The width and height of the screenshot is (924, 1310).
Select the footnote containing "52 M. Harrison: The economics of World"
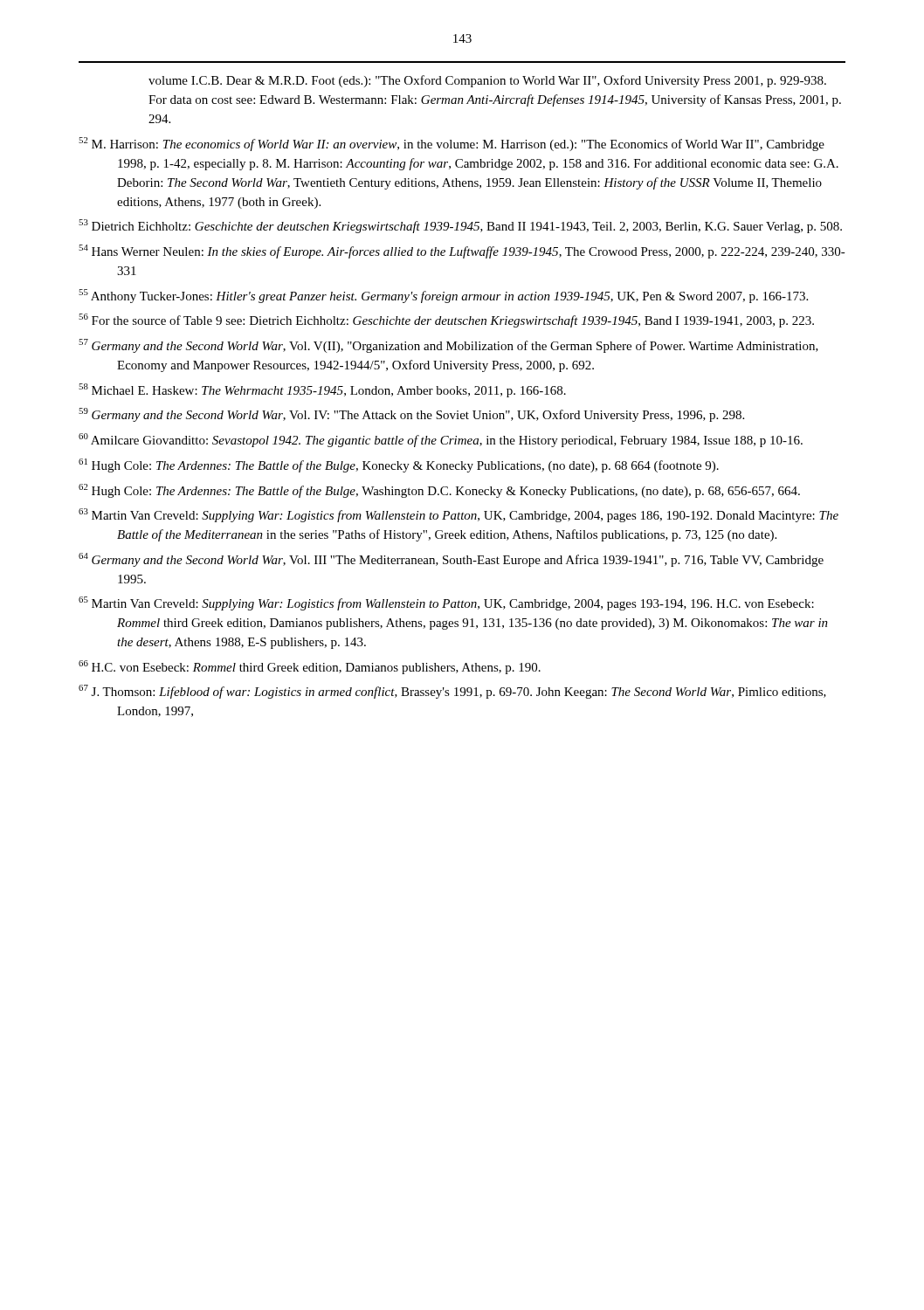point(462,173)
